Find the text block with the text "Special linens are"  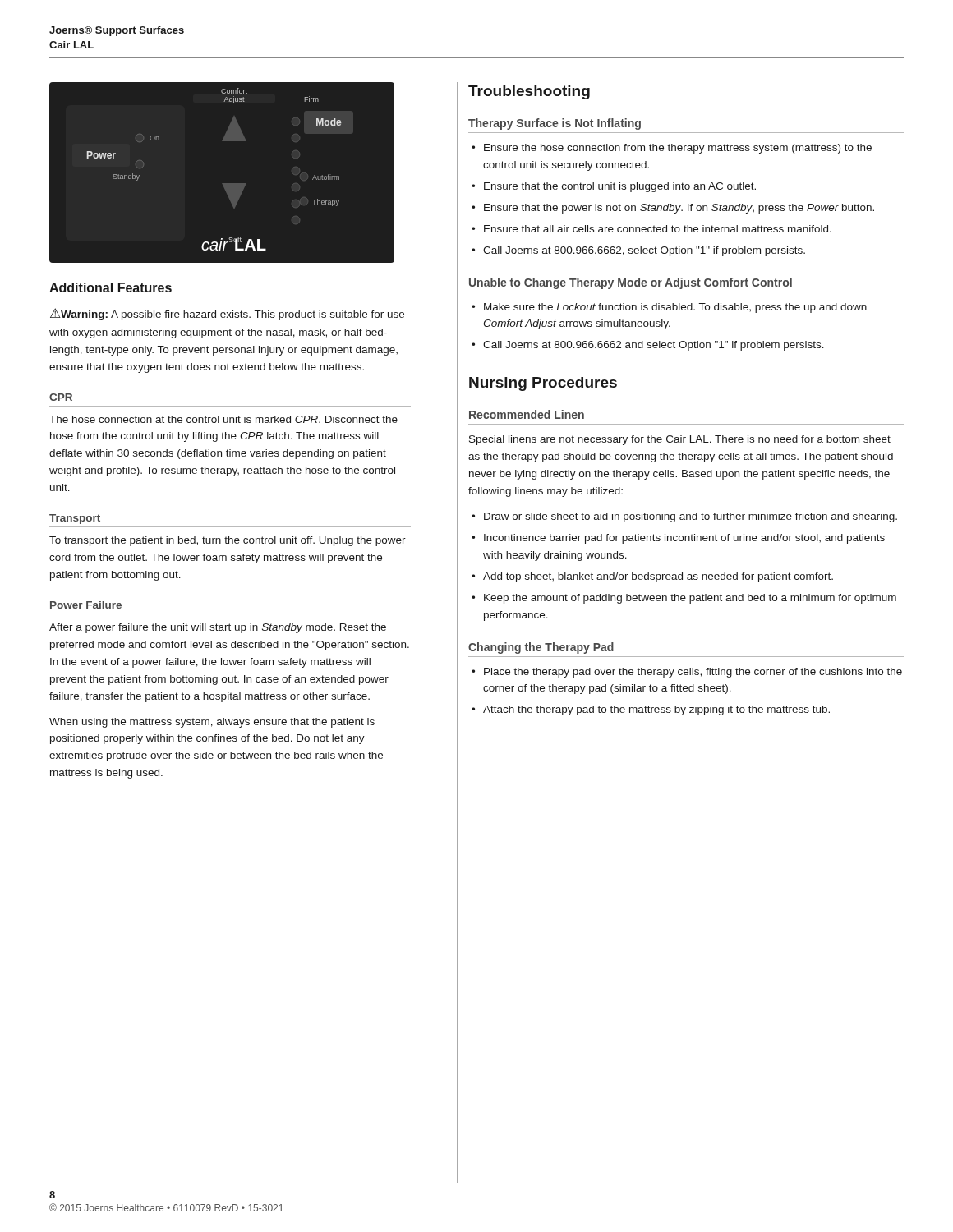point(681,465)
